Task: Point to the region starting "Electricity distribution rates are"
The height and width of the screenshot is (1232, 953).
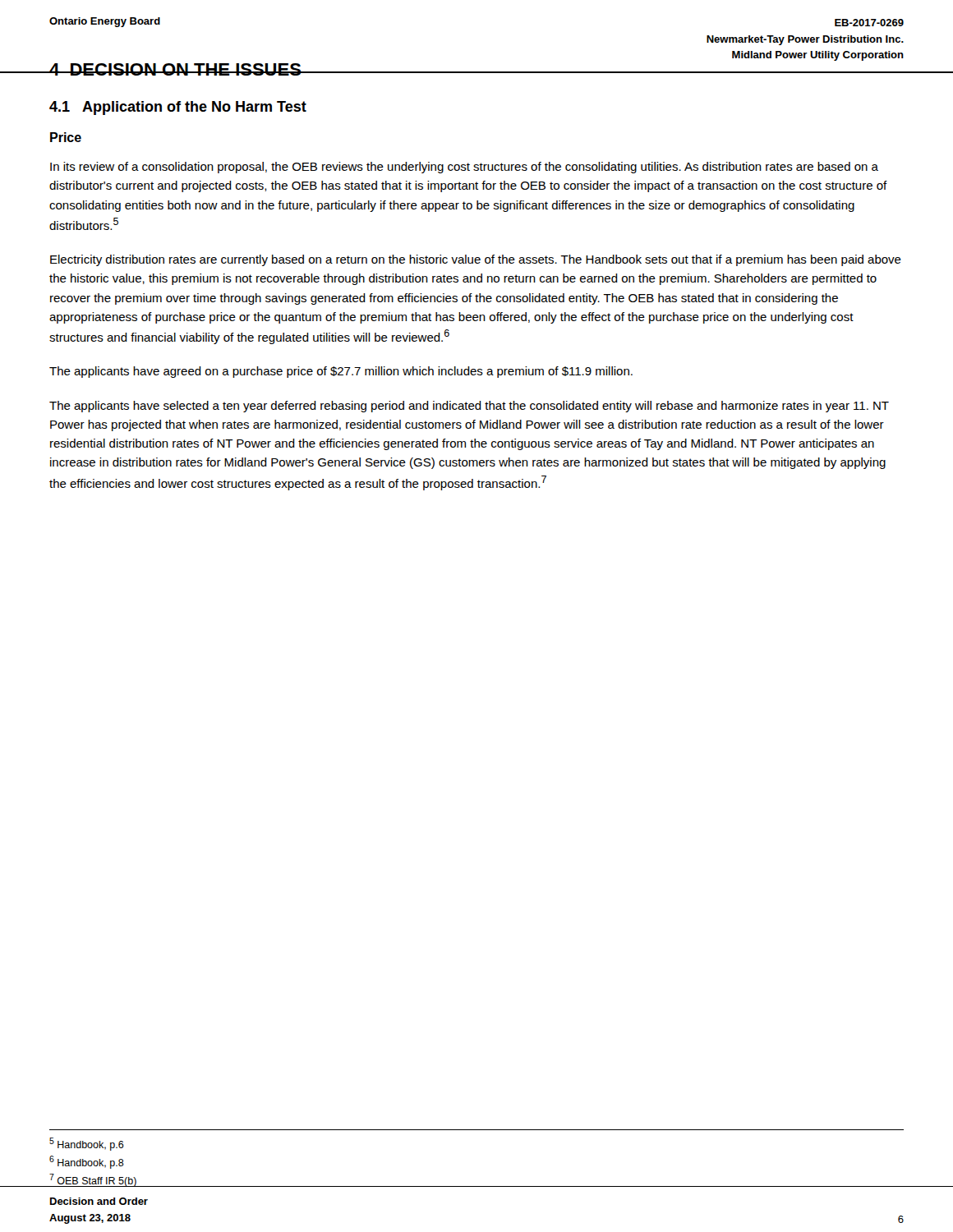Action: [475, 298]
